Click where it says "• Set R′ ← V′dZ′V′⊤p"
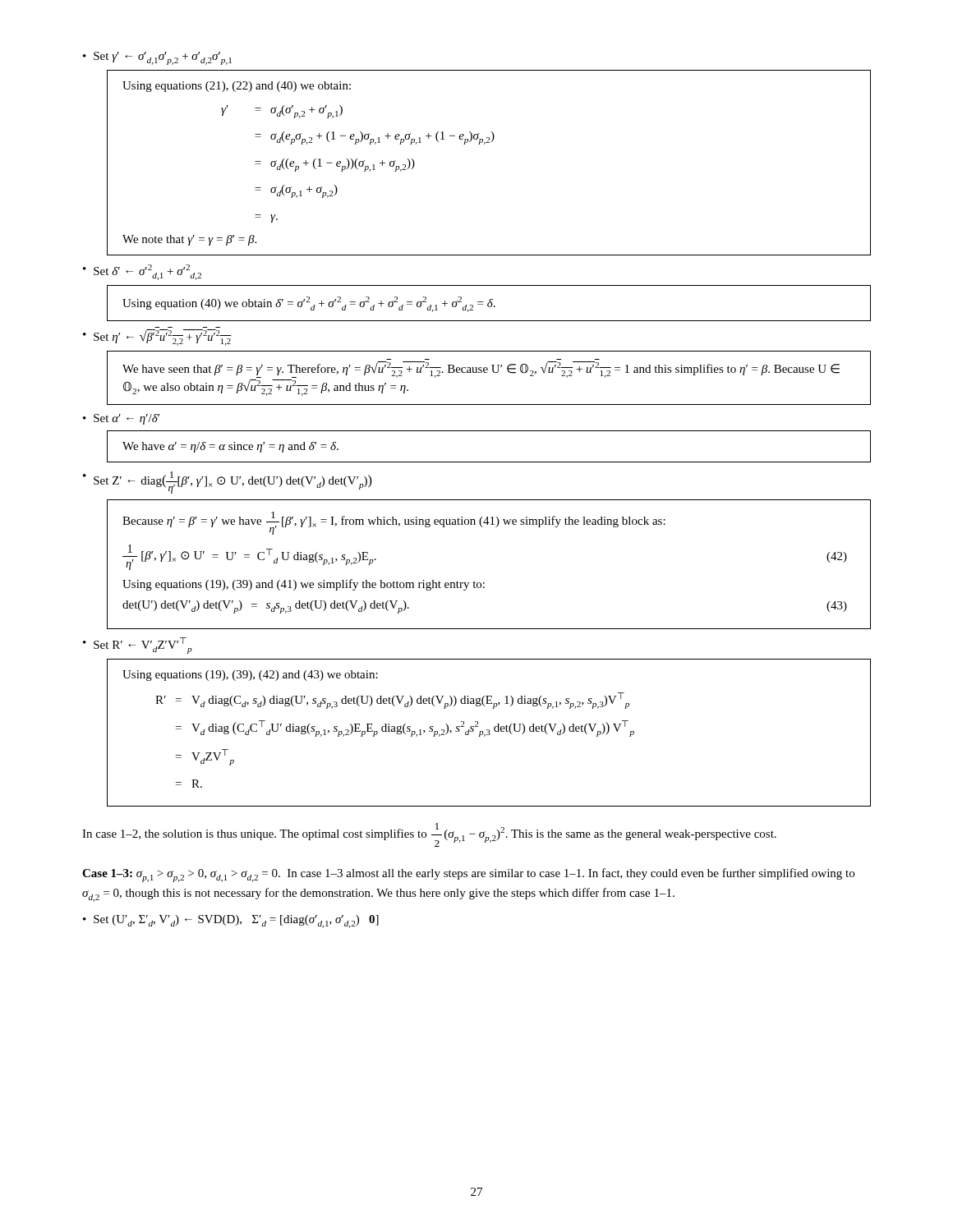This screenshot has height=1232, width=953. [137, 644]
